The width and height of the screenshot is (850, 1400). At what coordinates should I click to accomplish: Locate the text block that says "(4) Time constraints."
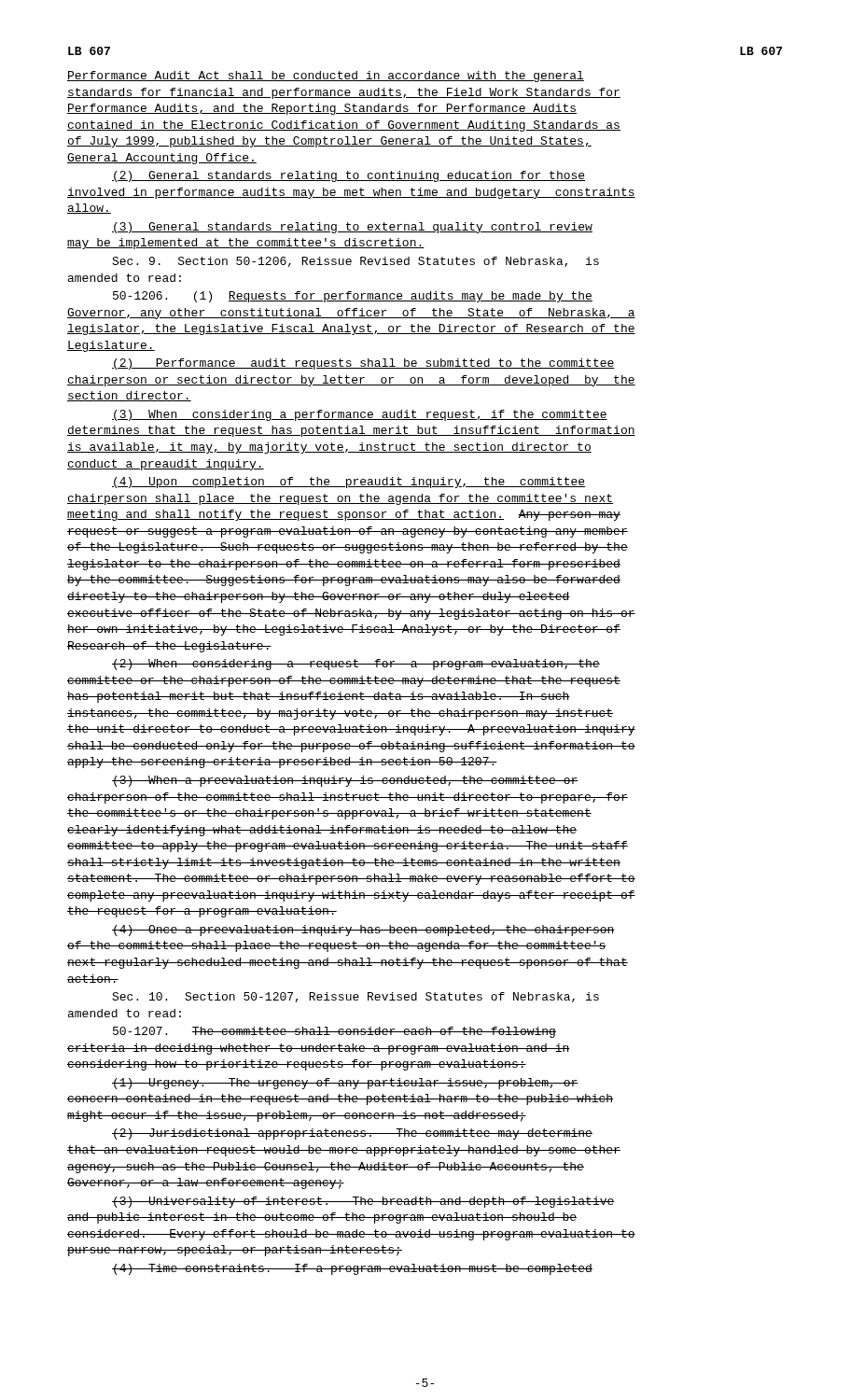tap(425, 1269)
